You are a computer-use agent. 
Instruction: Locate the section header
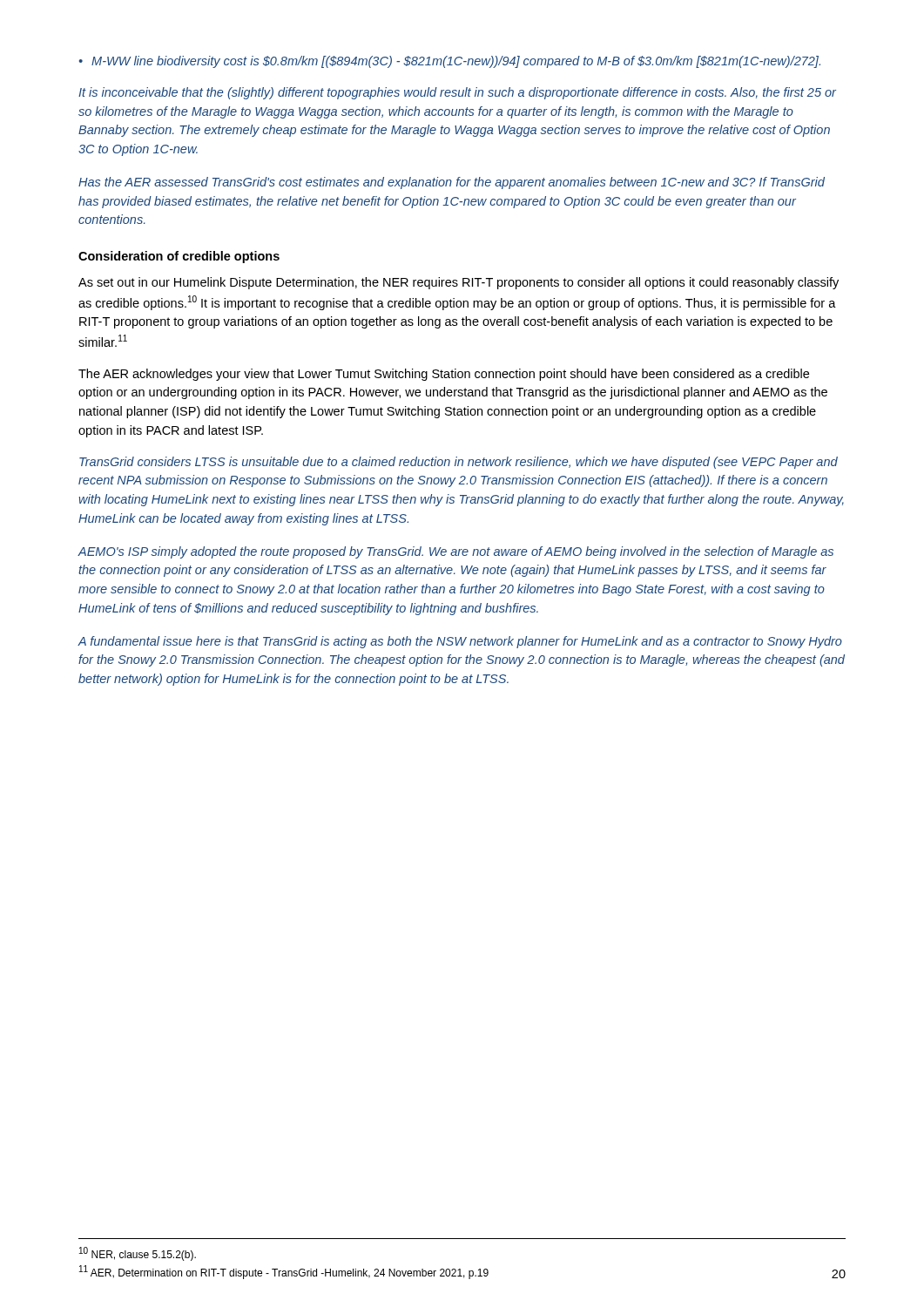click(x=179, y=256)
